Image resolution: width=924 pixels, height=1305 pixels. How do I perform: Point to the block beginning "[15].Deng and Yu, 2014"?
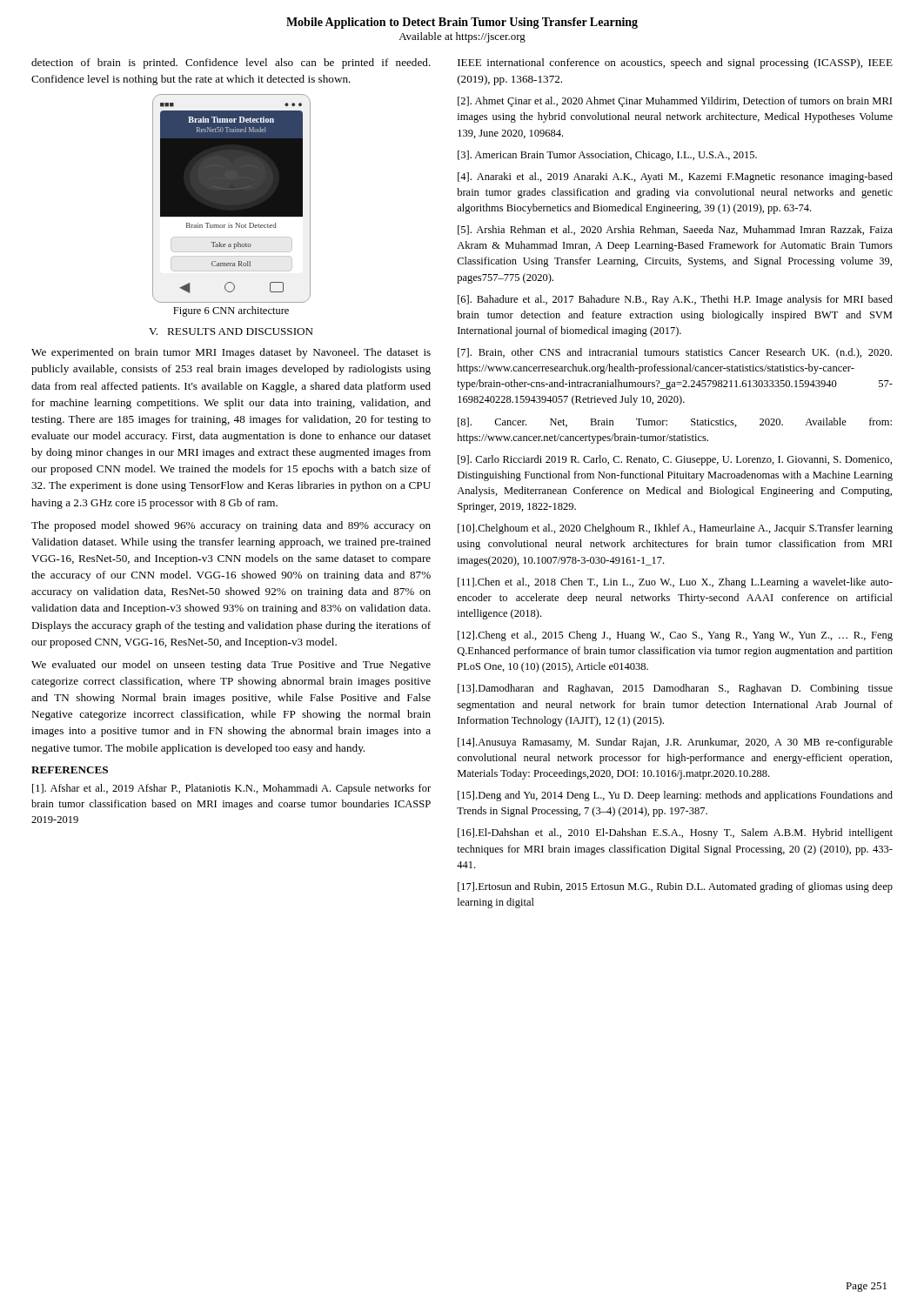click(675, 803)
